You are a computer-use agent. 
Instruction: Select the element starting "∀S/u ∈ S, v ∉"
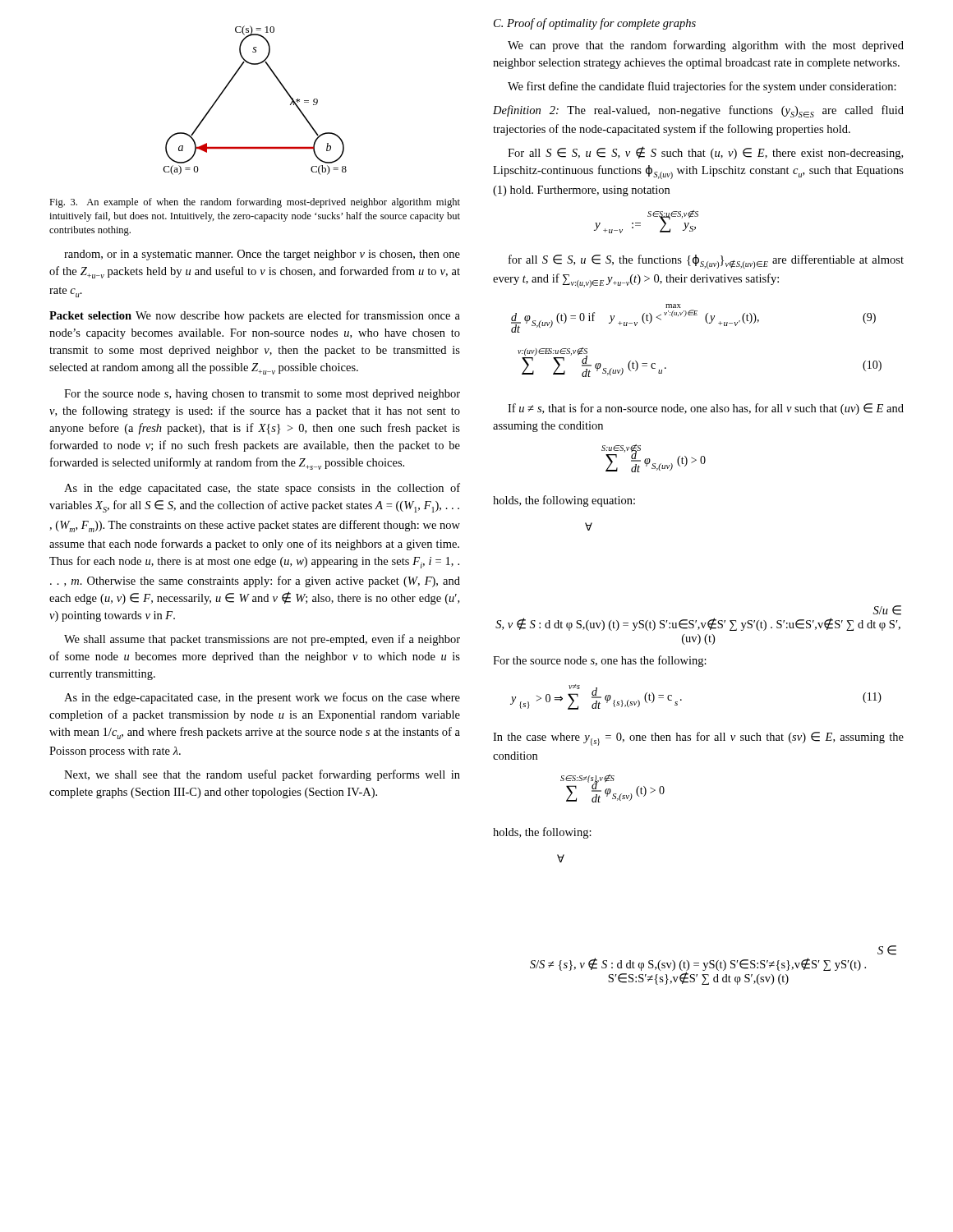click(589, 526)
